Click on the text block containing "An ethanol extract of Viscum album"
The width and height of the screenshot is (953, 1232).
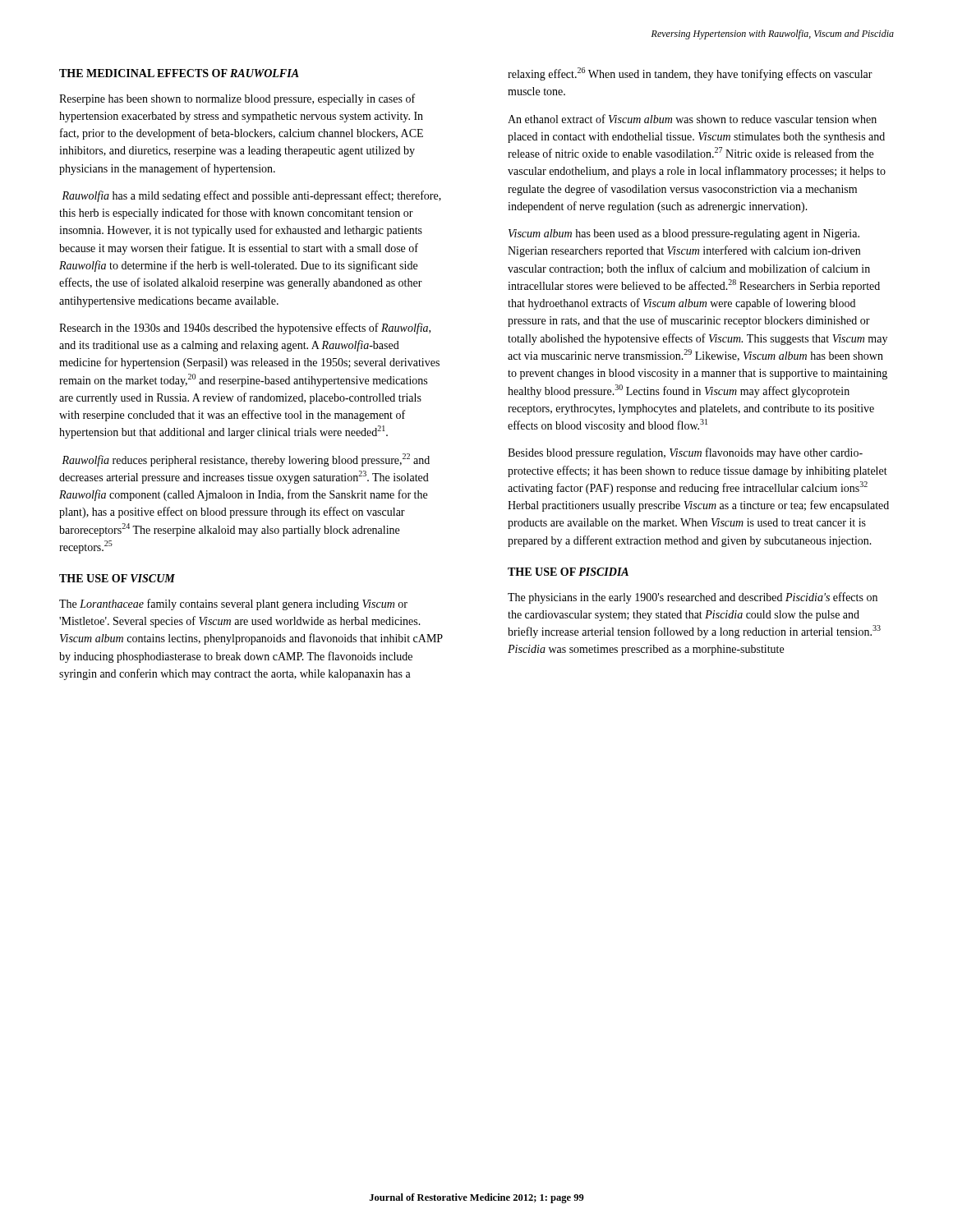[x=697, y=163]
